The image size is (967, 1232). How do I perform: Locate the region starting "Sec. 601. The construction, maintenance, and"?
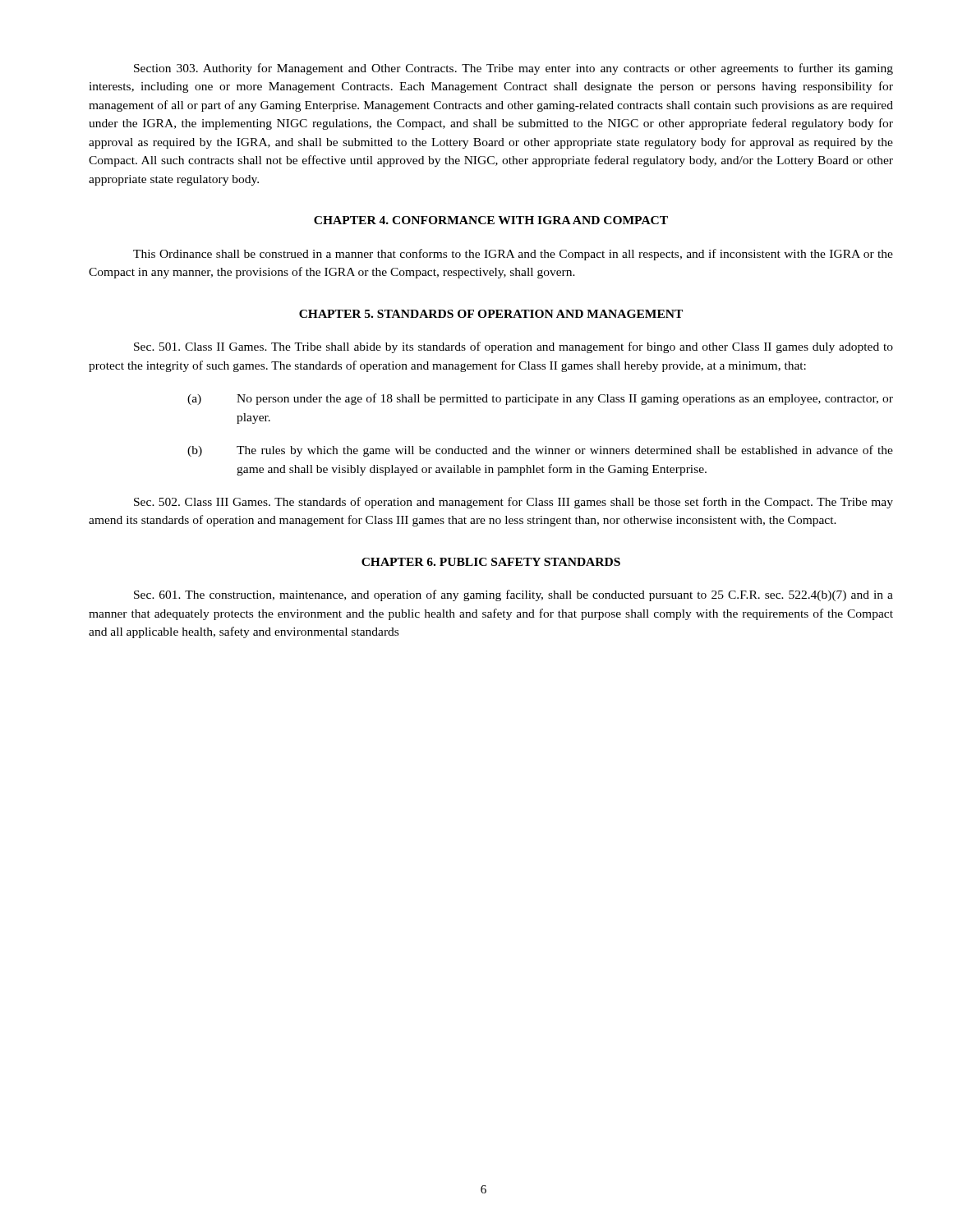[491, 614]
